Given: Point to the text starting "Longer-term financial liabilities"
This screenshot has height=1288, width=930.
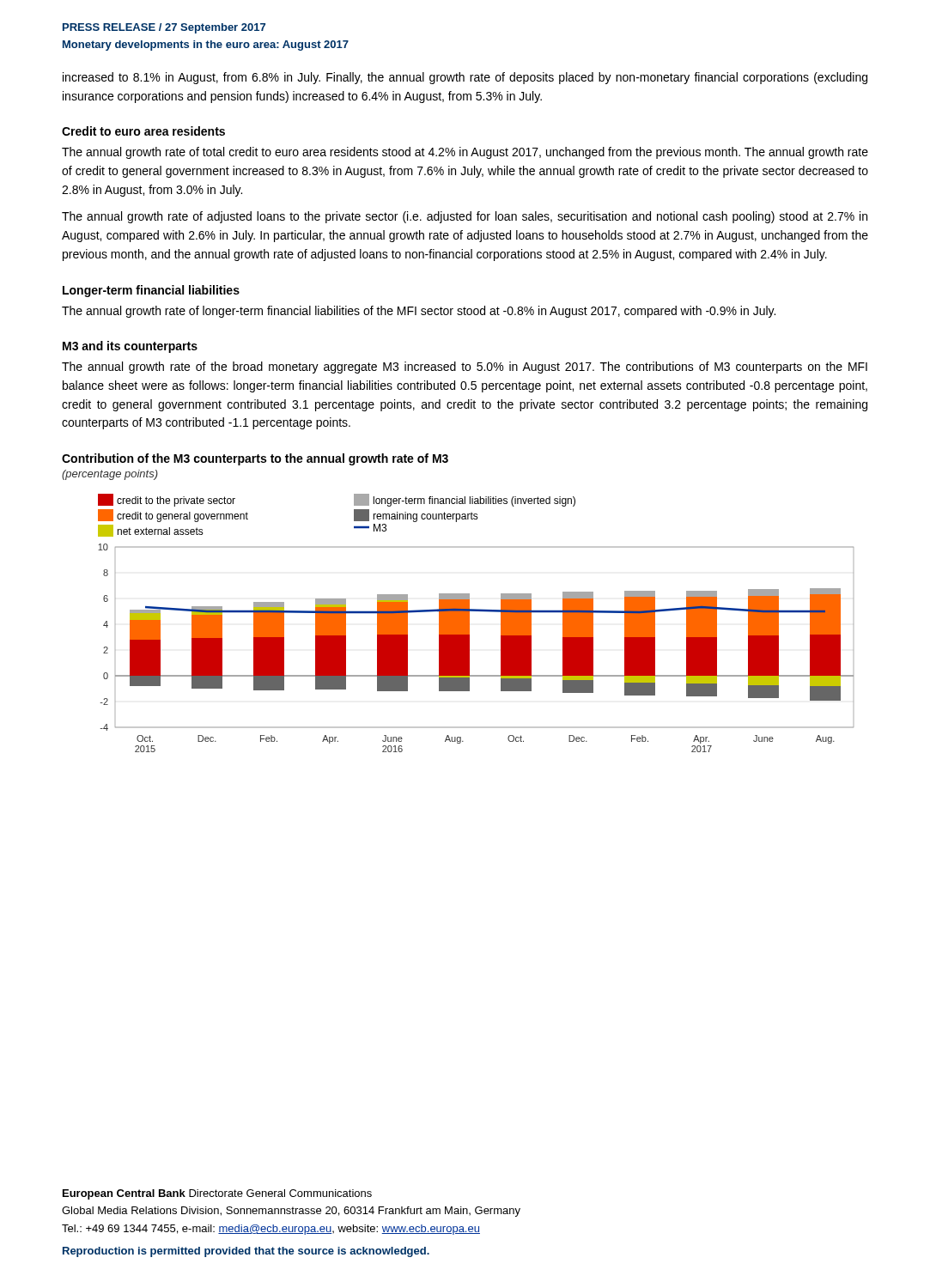Looking at the screenshot, I should pos(151,290).
